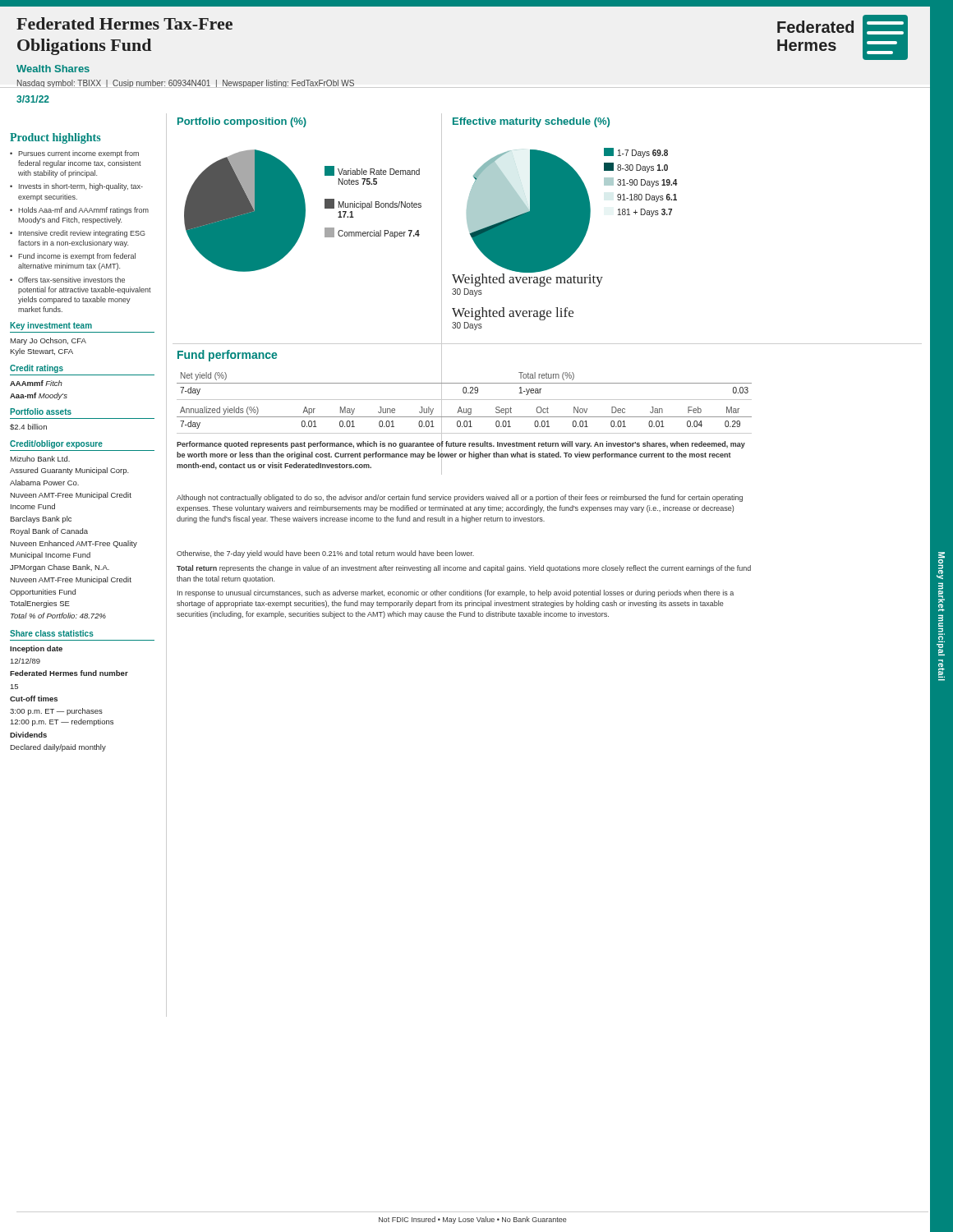Select the region starting "Total return represents the change in value of"
The image size is (953, 1232).
[x=464, y=574]
